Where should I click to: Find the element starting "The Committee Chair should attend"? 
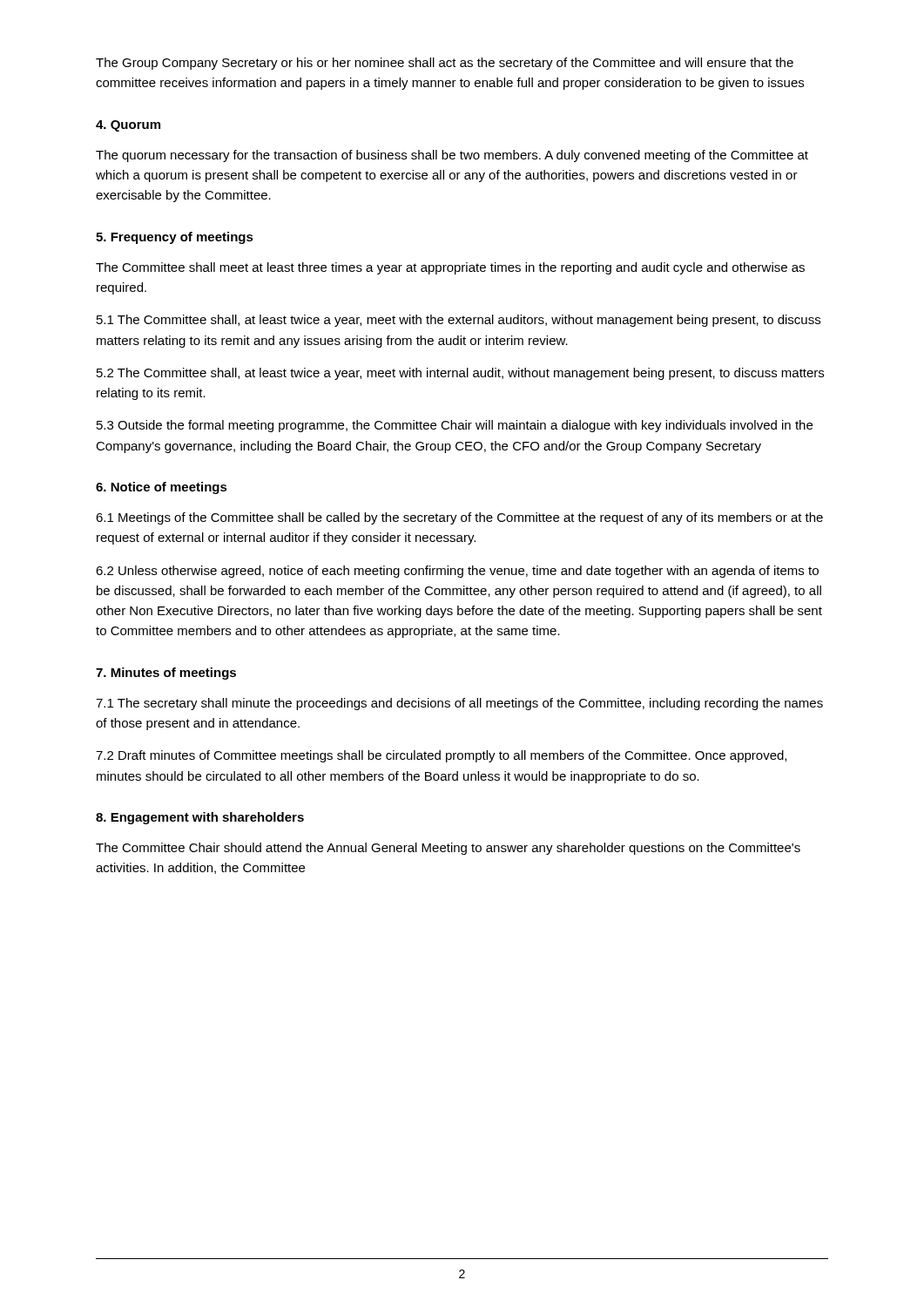(448, 858)
